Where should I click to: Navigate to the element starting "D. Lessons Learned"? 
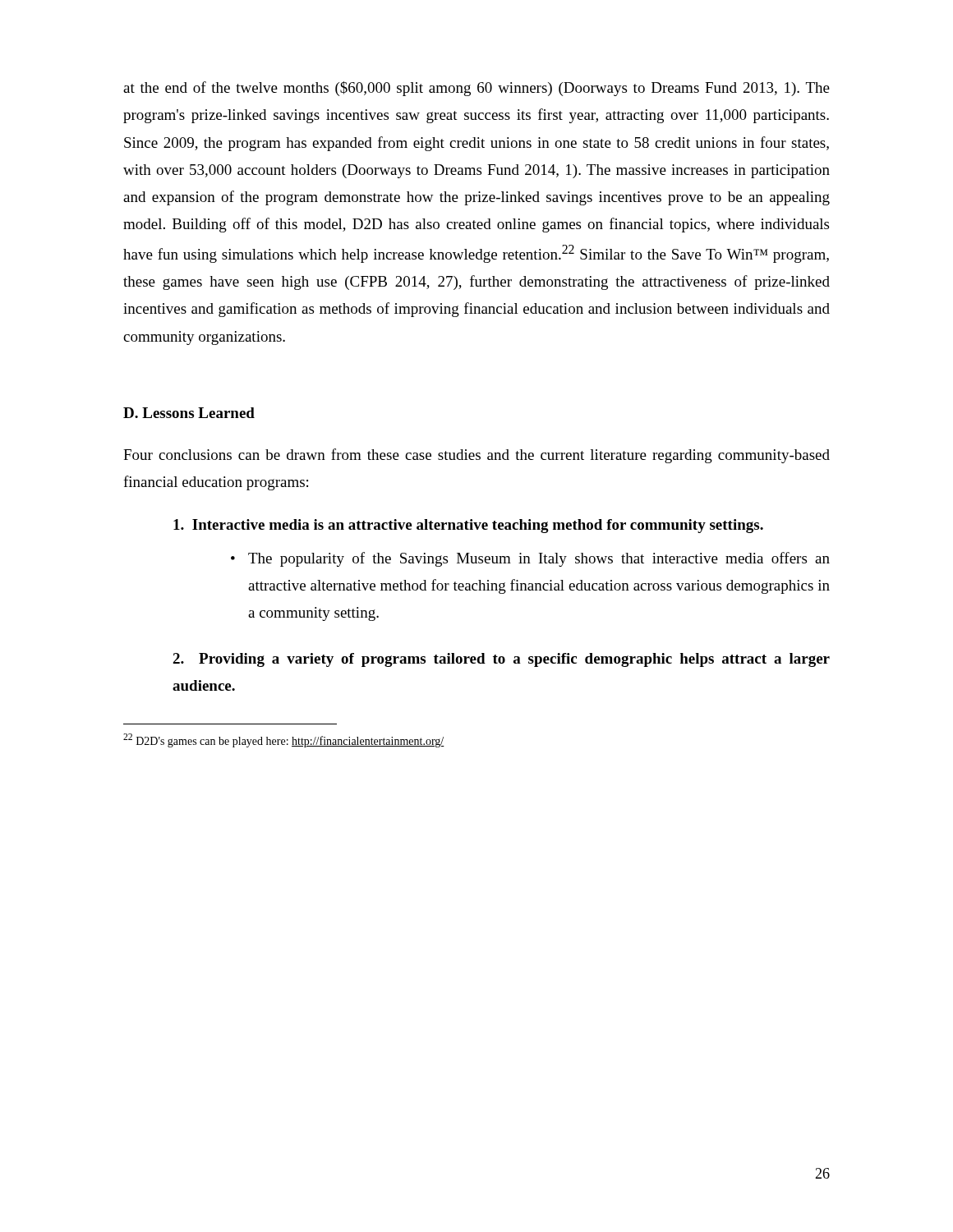[x=189, y=413]
